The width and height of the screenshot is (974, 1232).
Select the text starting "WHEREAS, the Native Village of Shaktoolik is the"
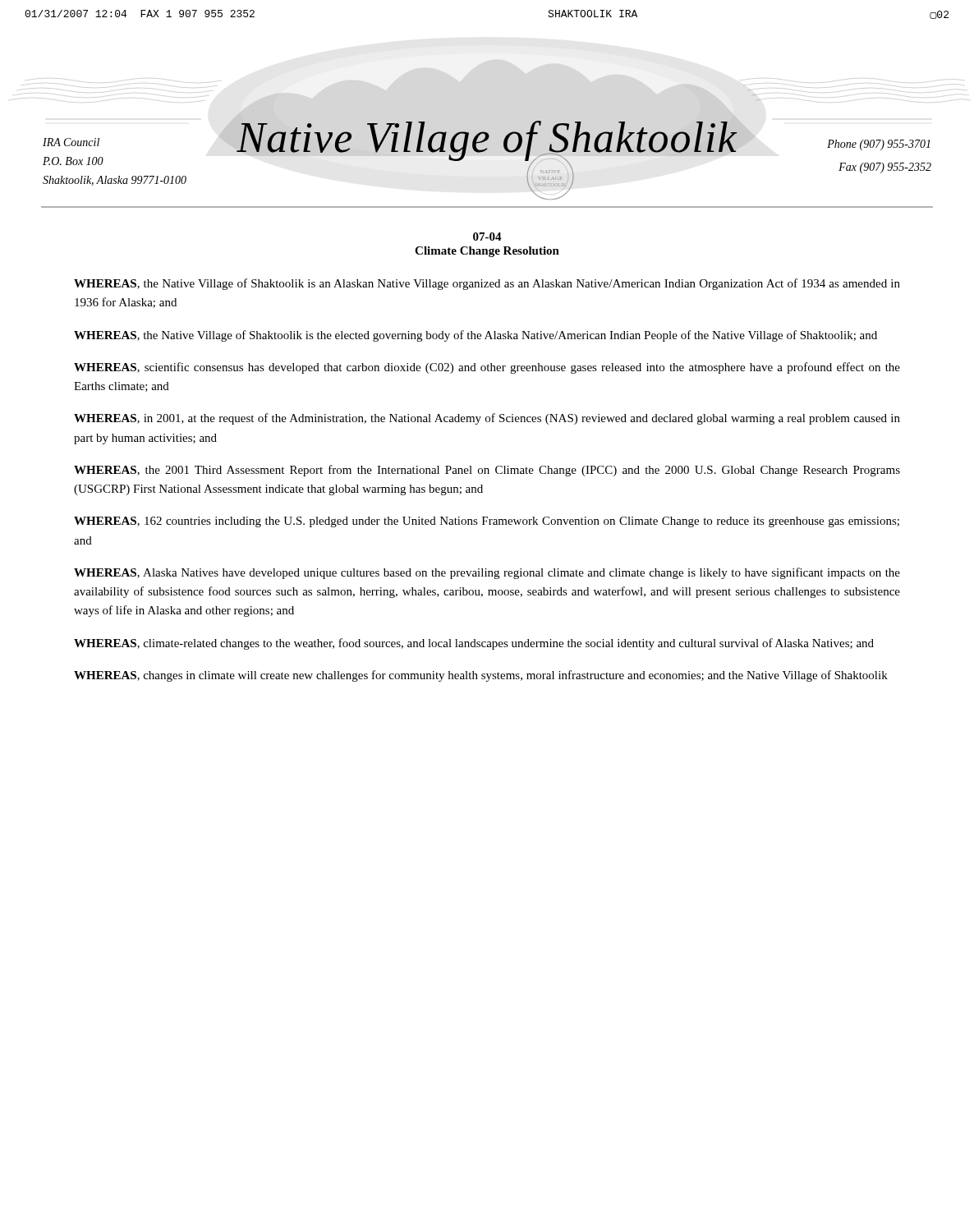pyautogui.click(x=476, y=335)
